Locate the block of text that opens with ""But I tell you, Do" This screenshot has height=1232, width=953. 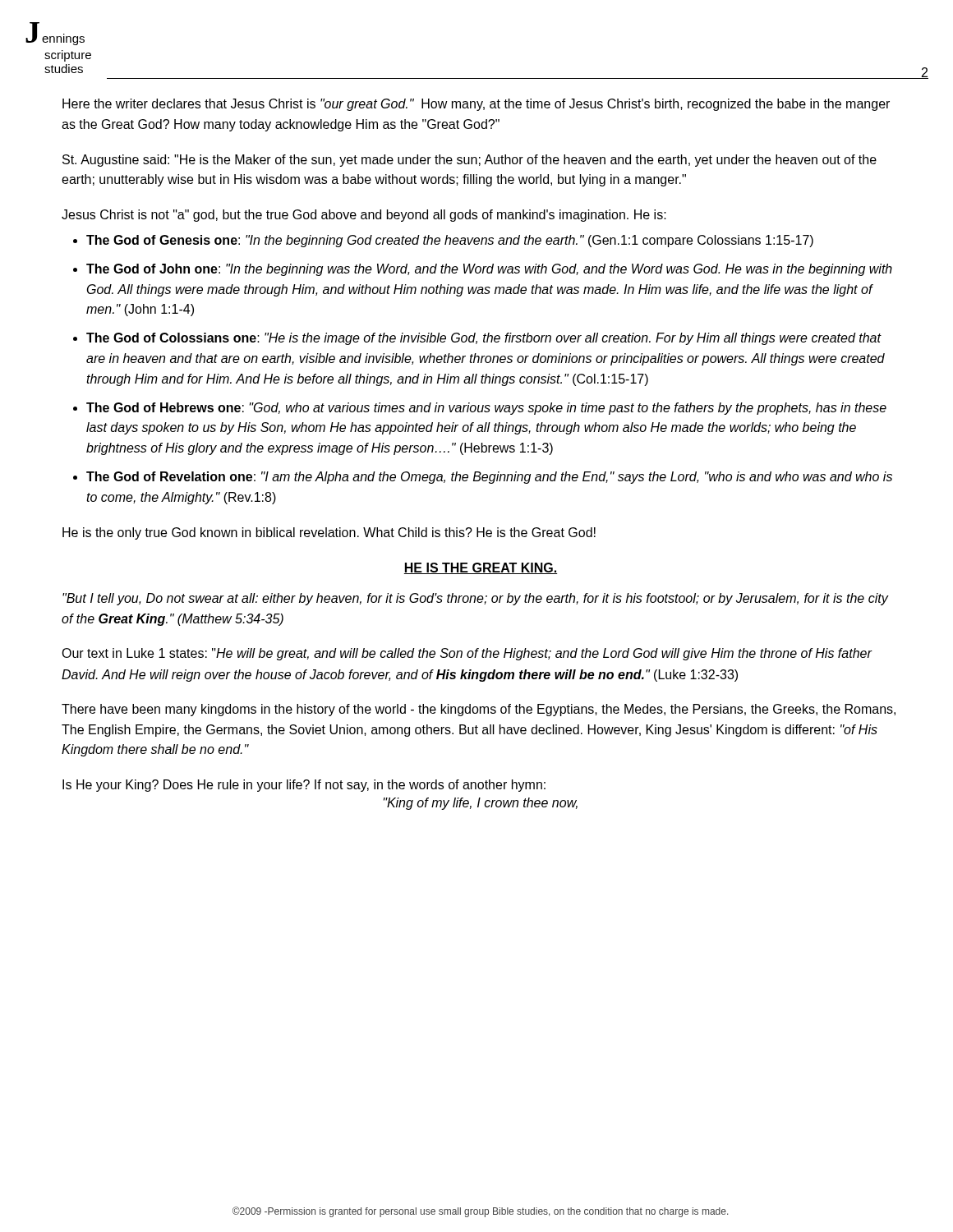475,609
